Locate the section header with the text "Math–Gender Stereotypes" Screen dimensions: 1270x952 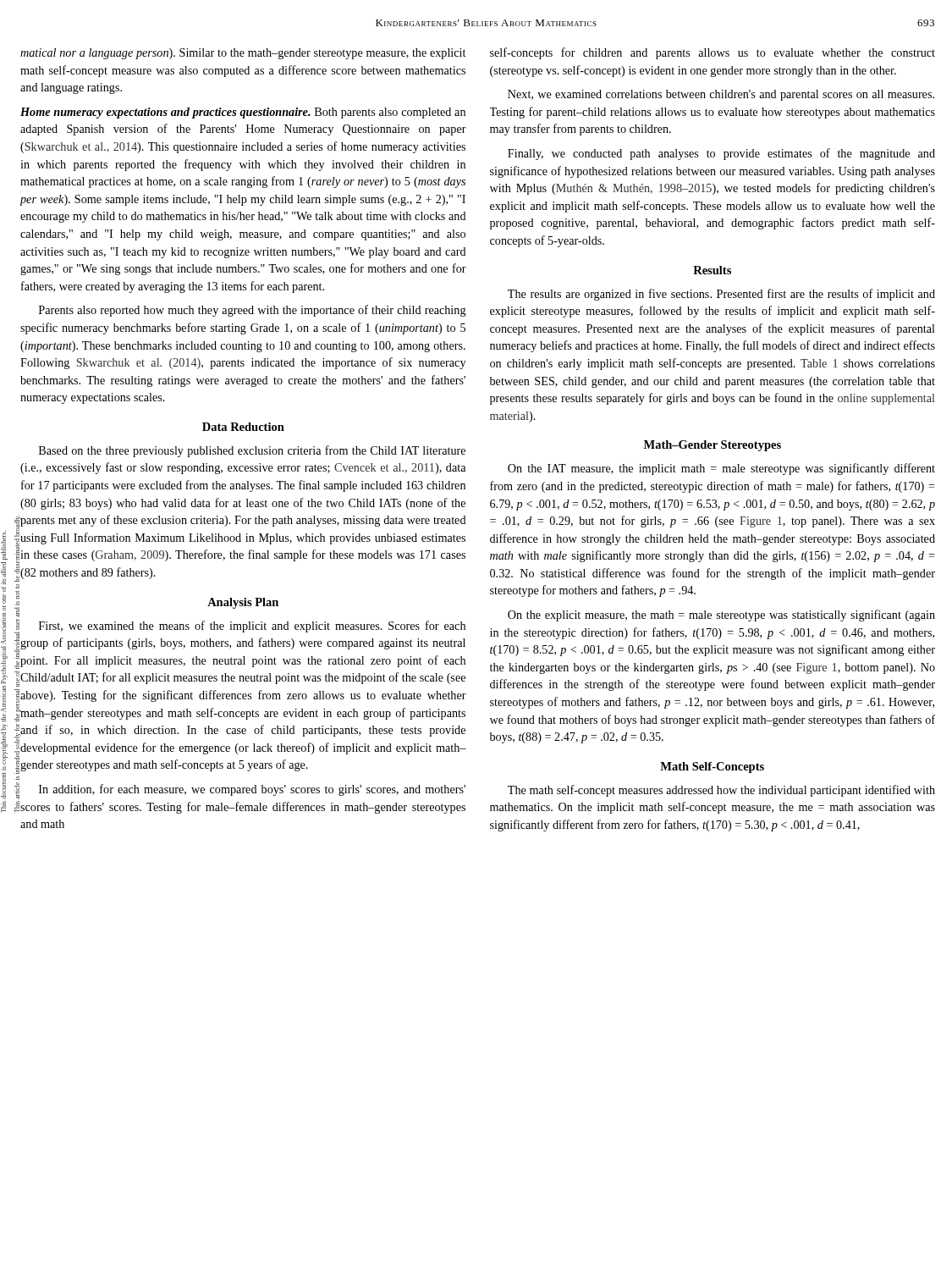click(x=712, y=445)
